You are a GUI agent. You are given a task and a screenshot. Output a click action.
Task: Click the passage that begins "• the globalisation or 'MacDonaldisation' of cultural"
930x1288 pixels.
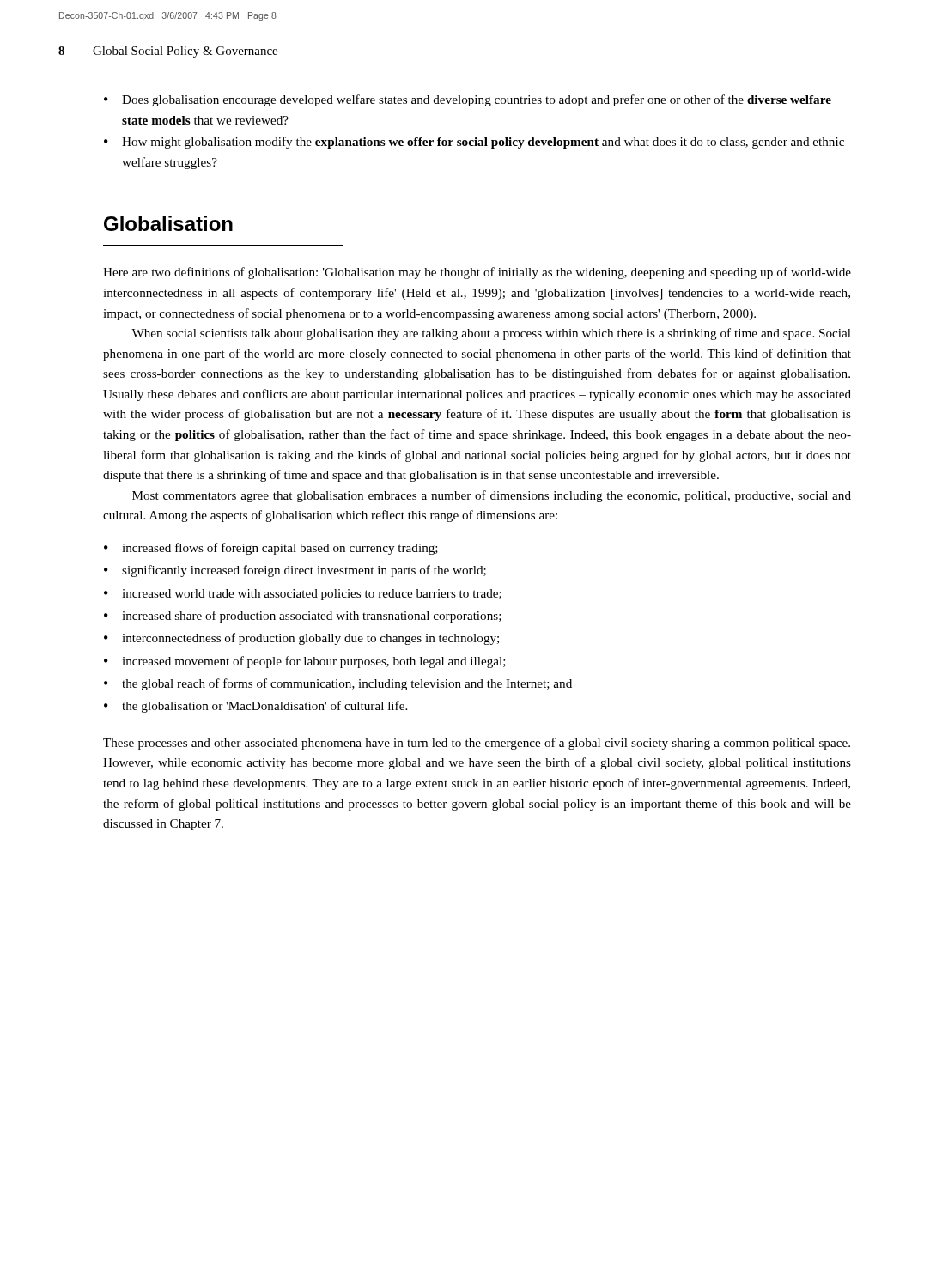(x=255, y=707)
